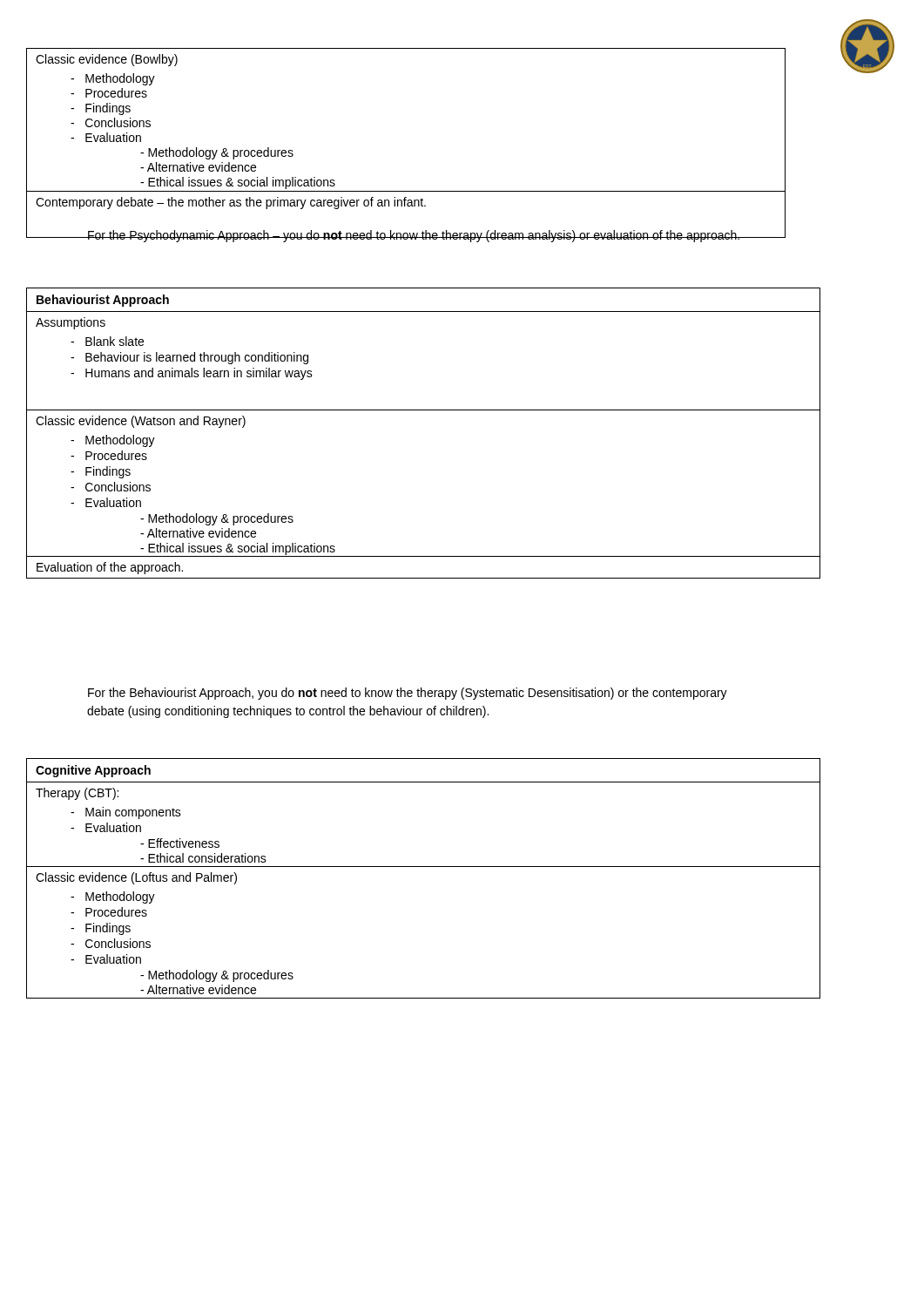Navigate to the text starting "Main components"
The width and height of the screenshot is (924, 1307).
point(126,812)
